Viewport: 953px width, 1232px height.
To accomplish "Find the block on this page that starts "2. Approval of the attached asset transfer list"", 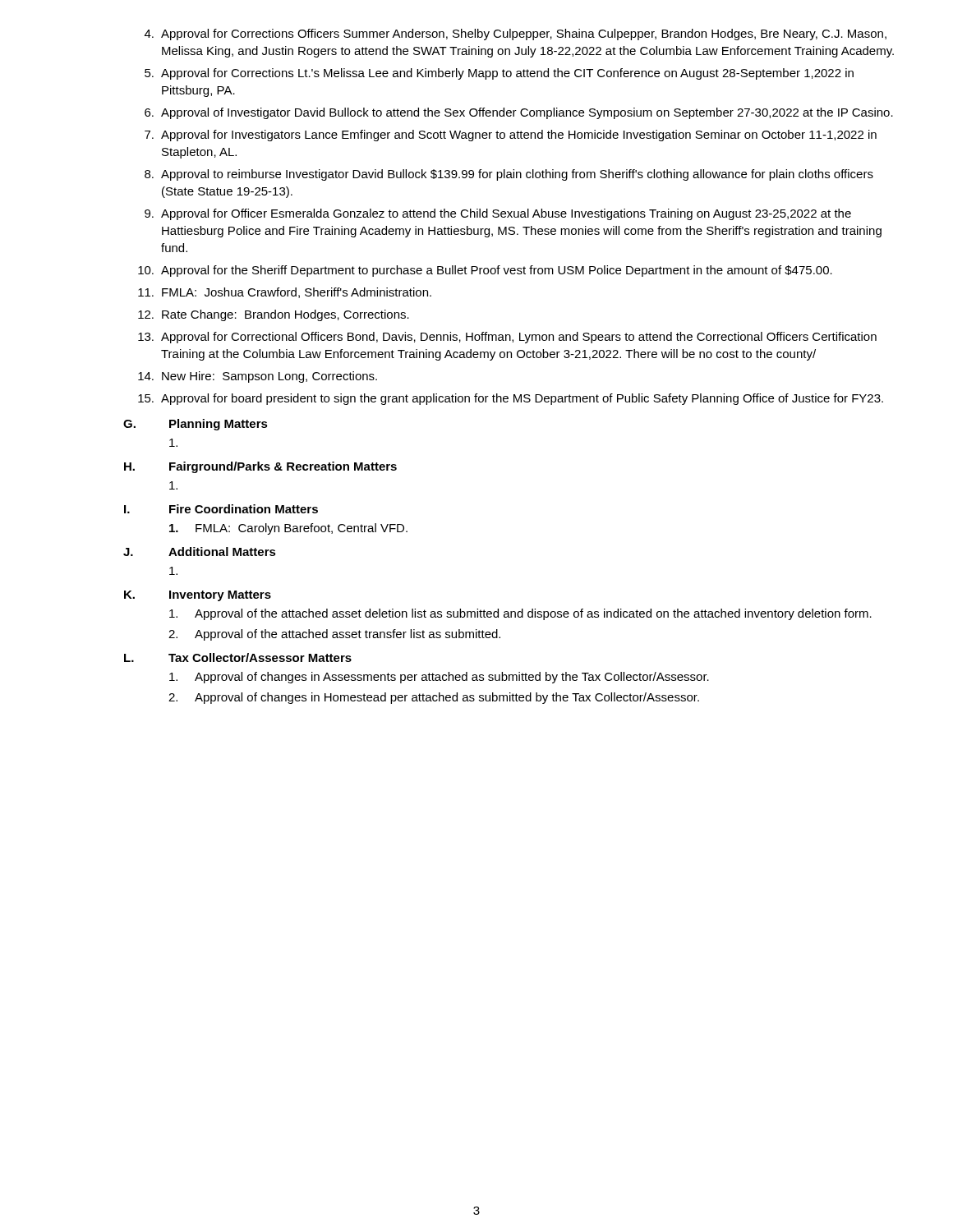I will 334,635.
